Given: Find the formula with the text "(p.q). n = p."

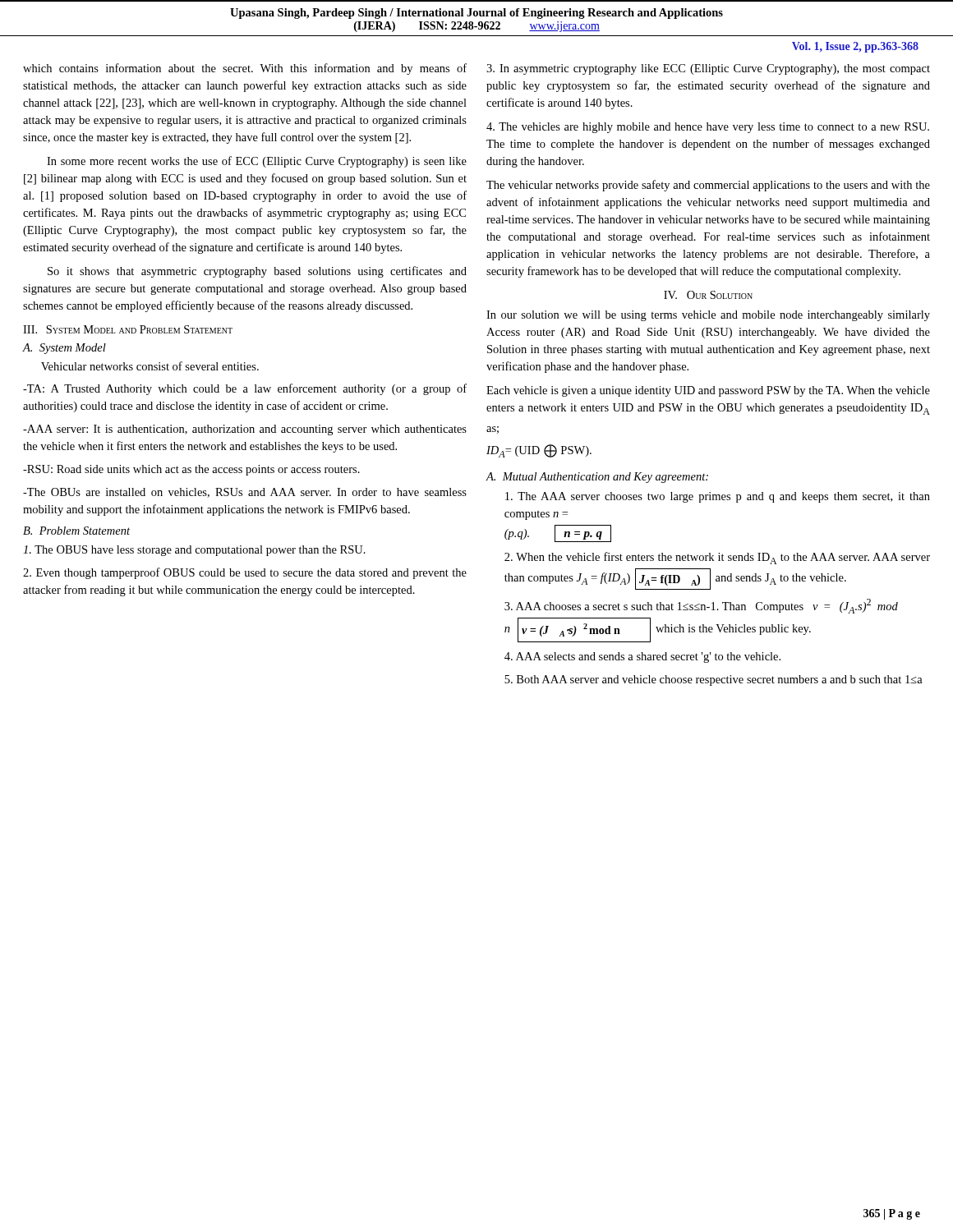Looking at the screenshot, I should point(558,533).
